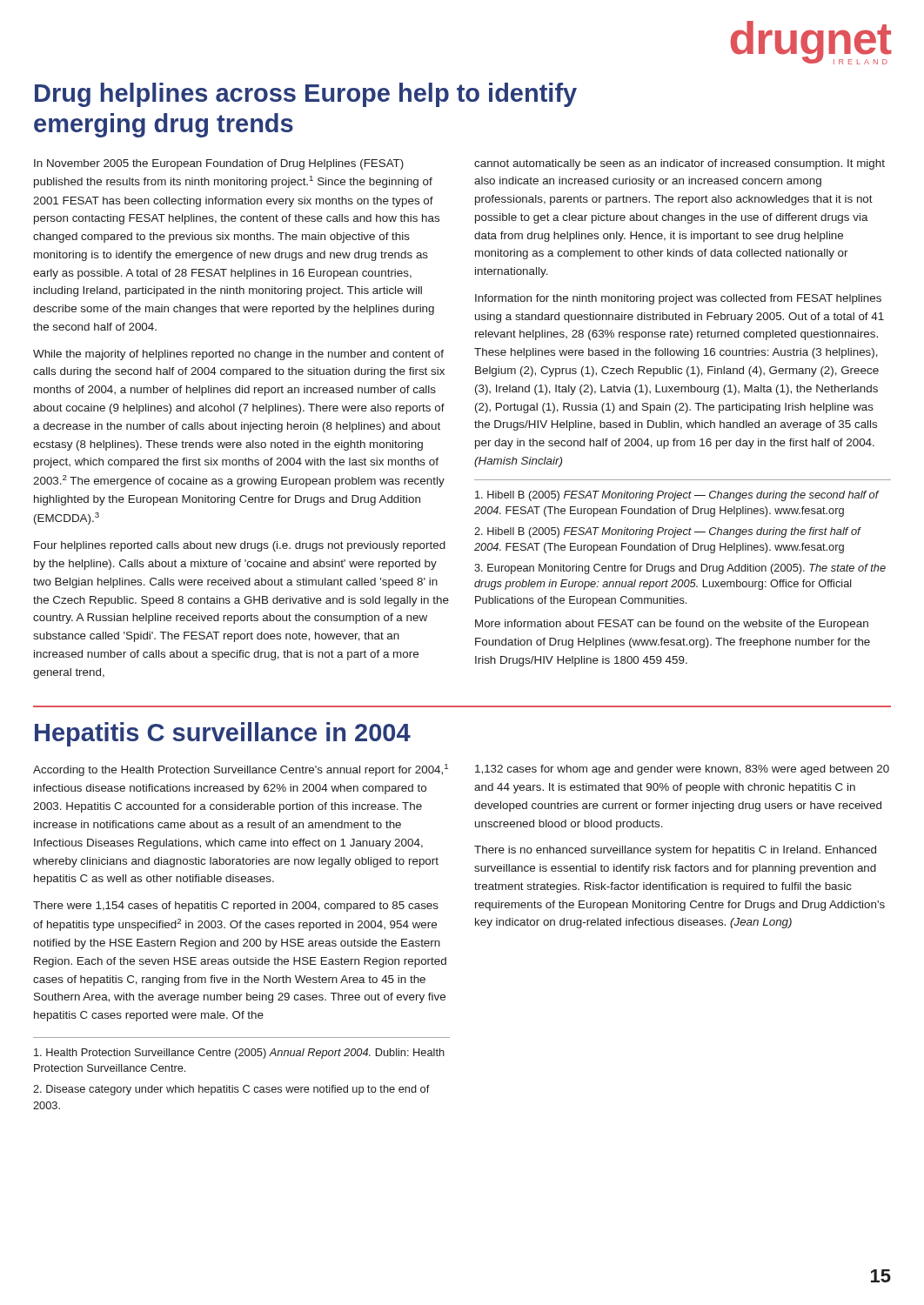This screenshot has height=1305, width=924.
Task: Locate the text block with the text "According to the Health Protection Surveillance"
Action: point(241,823)
